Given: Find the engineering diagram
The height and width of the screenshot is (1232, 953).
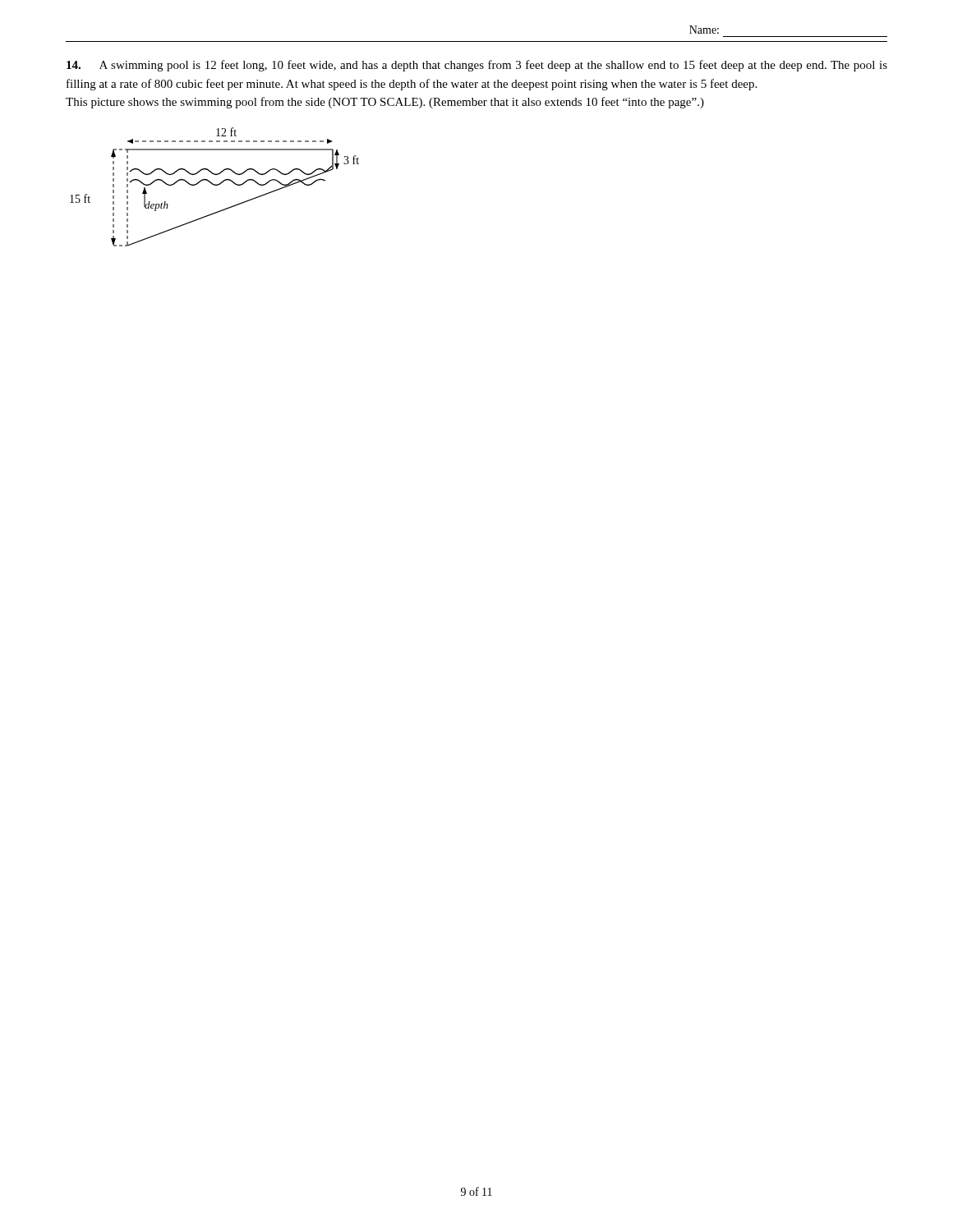Looking at the screenshot, I should [476, 190].
